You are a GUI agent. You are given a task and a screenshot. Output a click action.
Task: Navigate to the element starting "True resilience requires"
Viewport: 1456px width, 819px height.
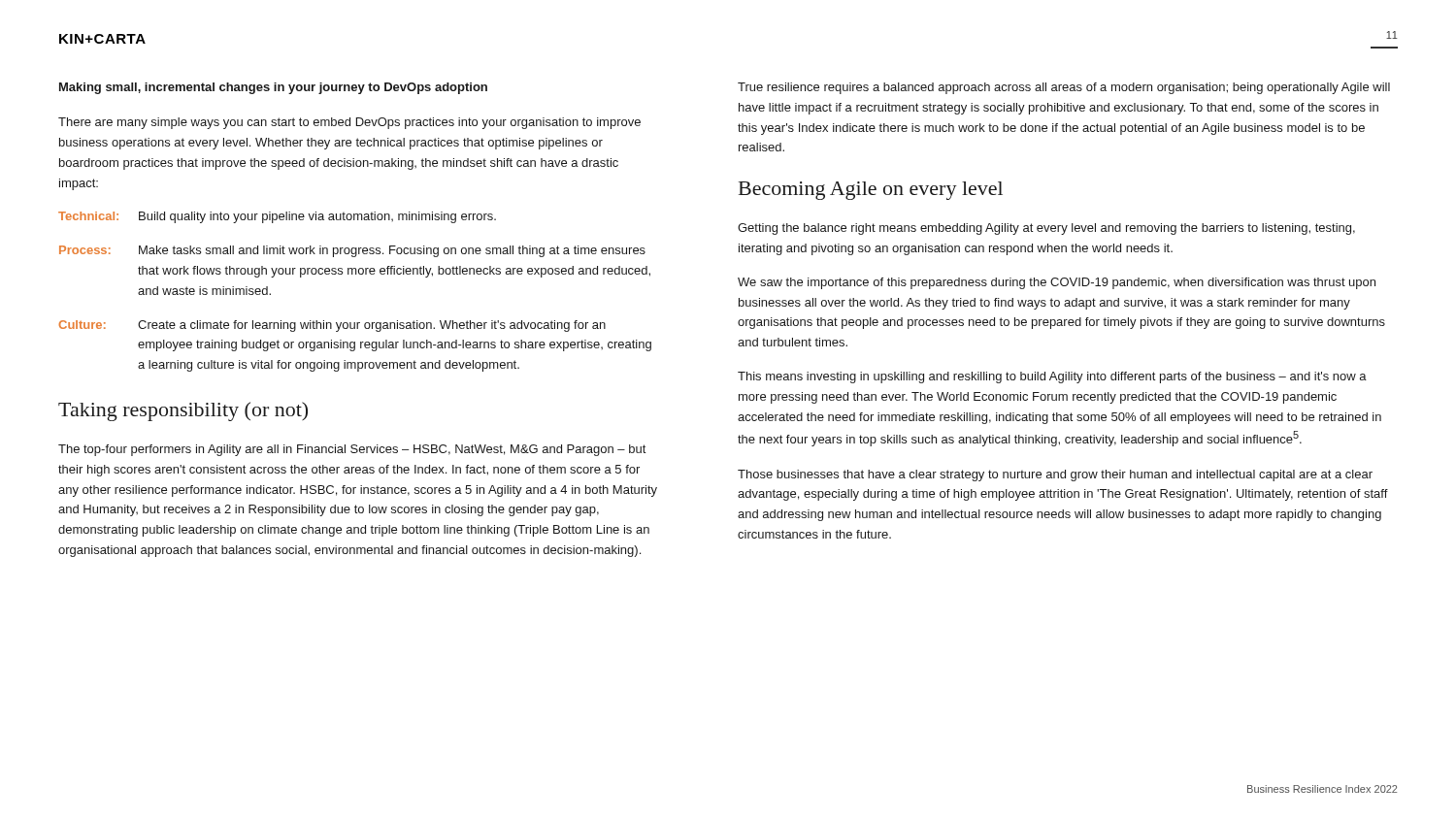(1064, 117)
